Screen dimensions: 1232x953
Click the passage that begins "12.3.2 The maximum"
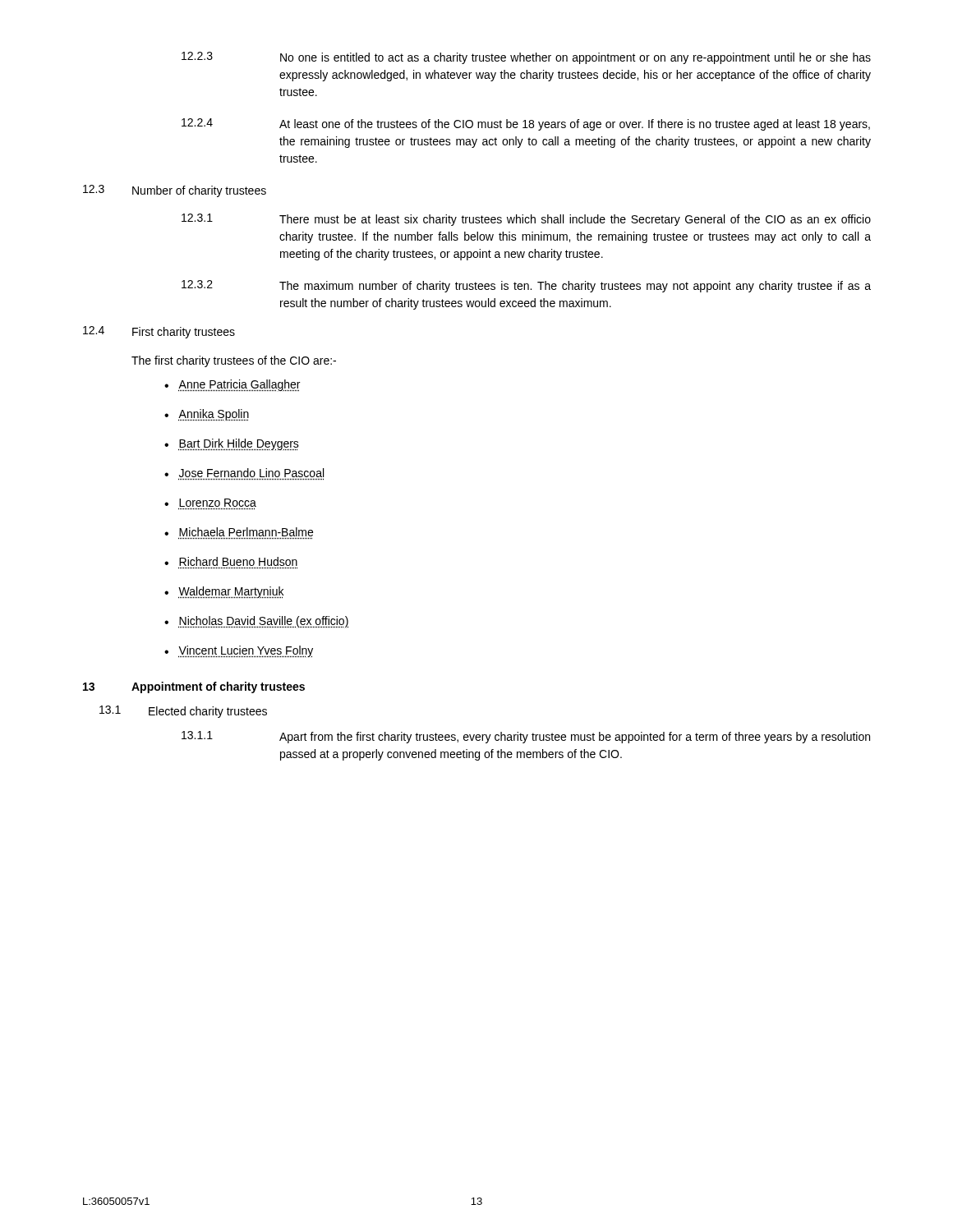pyautogui.click(x=526, y=295)
